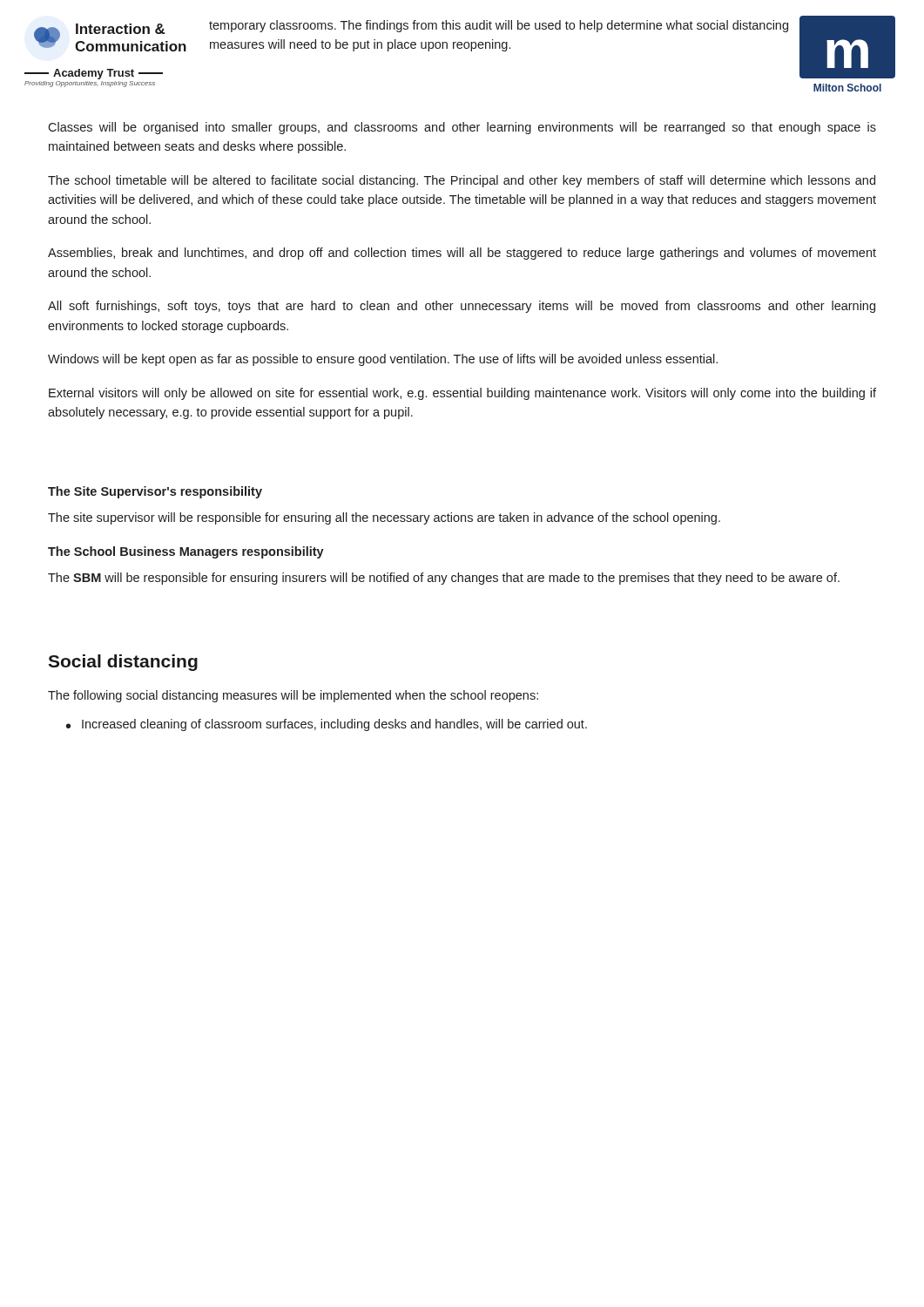Navigate to the text block starting "External visitors will only"
924x1307 pixels.
click(462, 402)
